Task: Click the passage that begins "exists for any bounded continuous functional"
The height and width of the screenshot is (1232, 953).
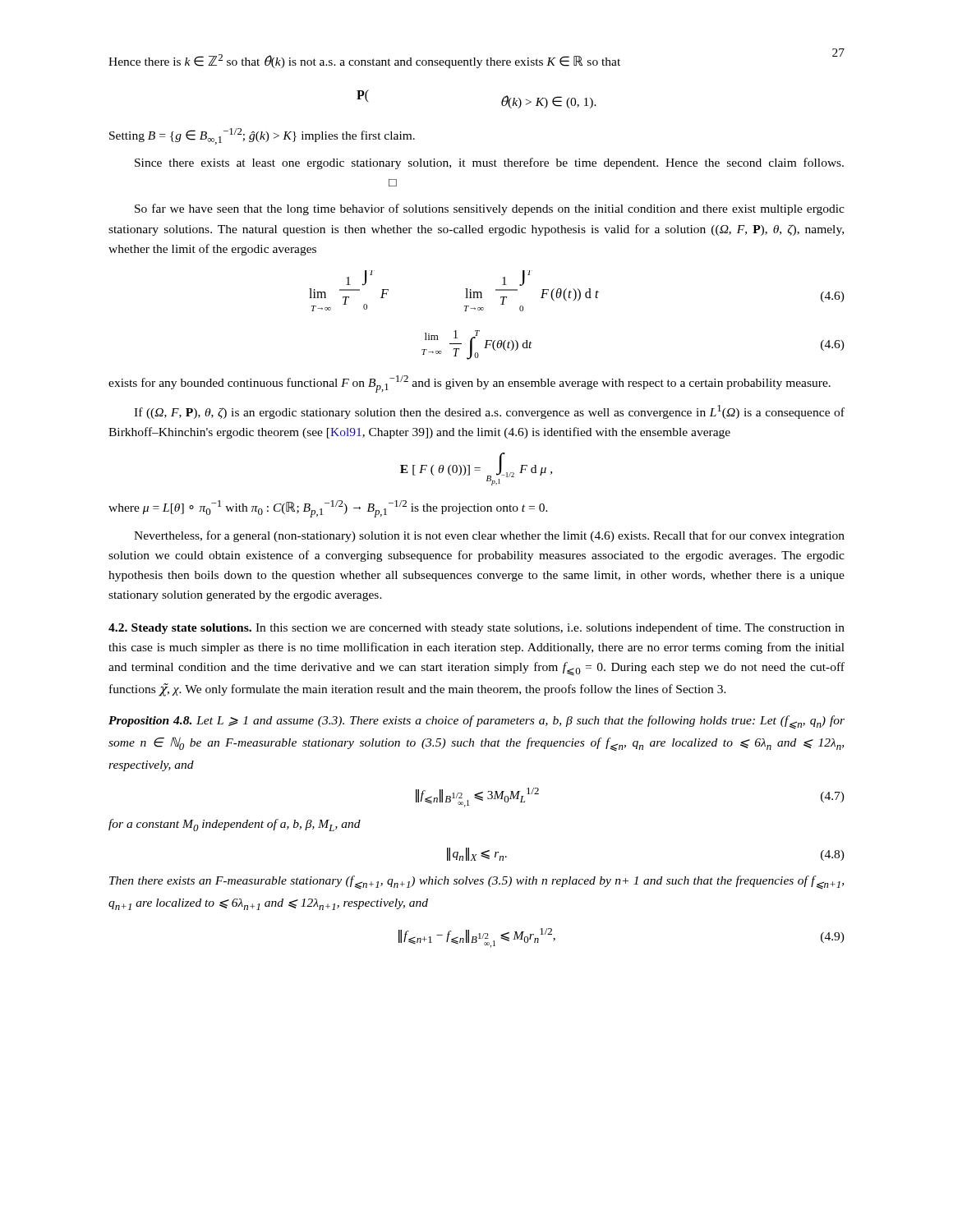Action: (x=476, y=383)
